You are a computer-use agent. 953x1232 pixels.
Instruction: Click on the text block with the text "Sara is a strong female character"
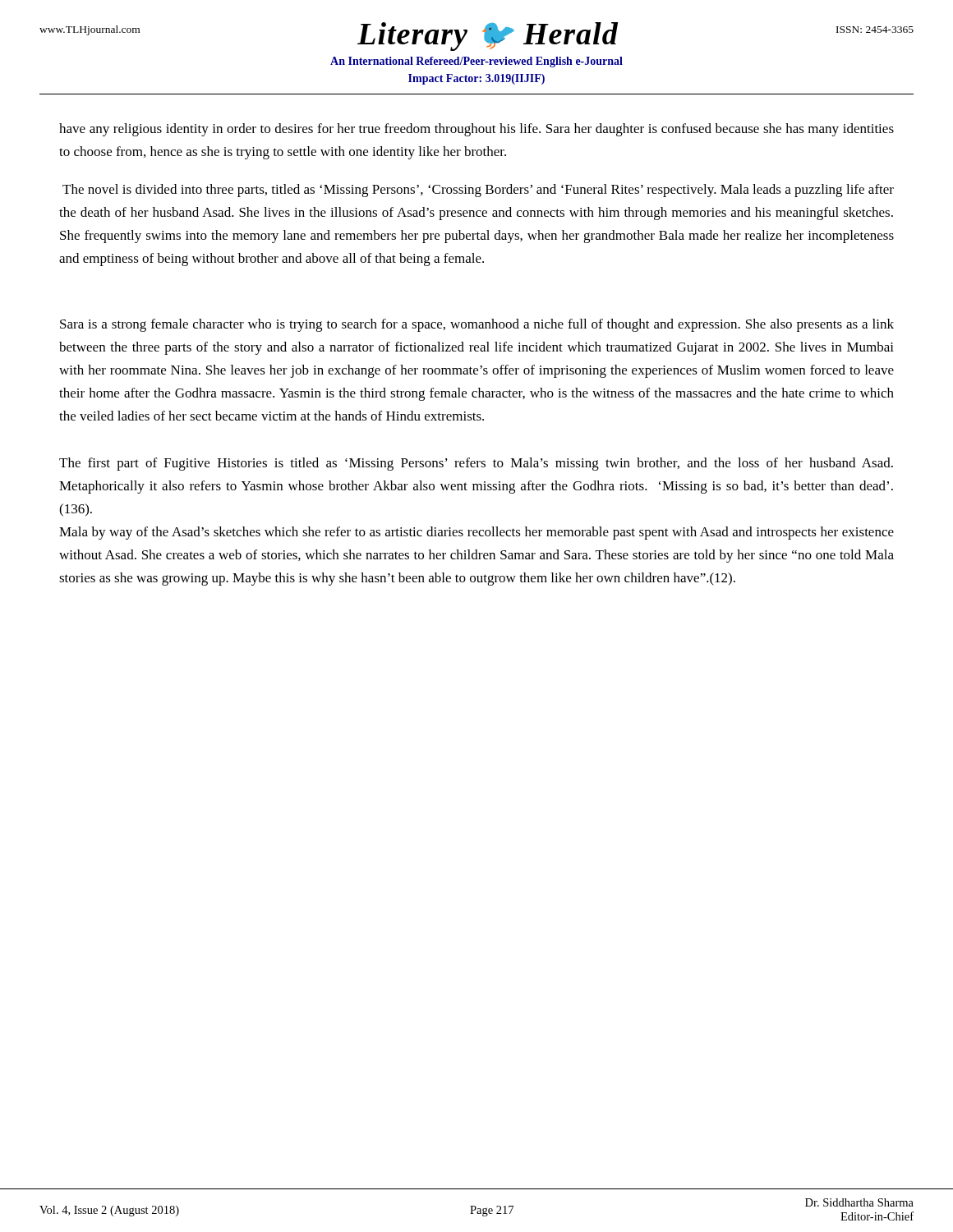pos(476,371)
